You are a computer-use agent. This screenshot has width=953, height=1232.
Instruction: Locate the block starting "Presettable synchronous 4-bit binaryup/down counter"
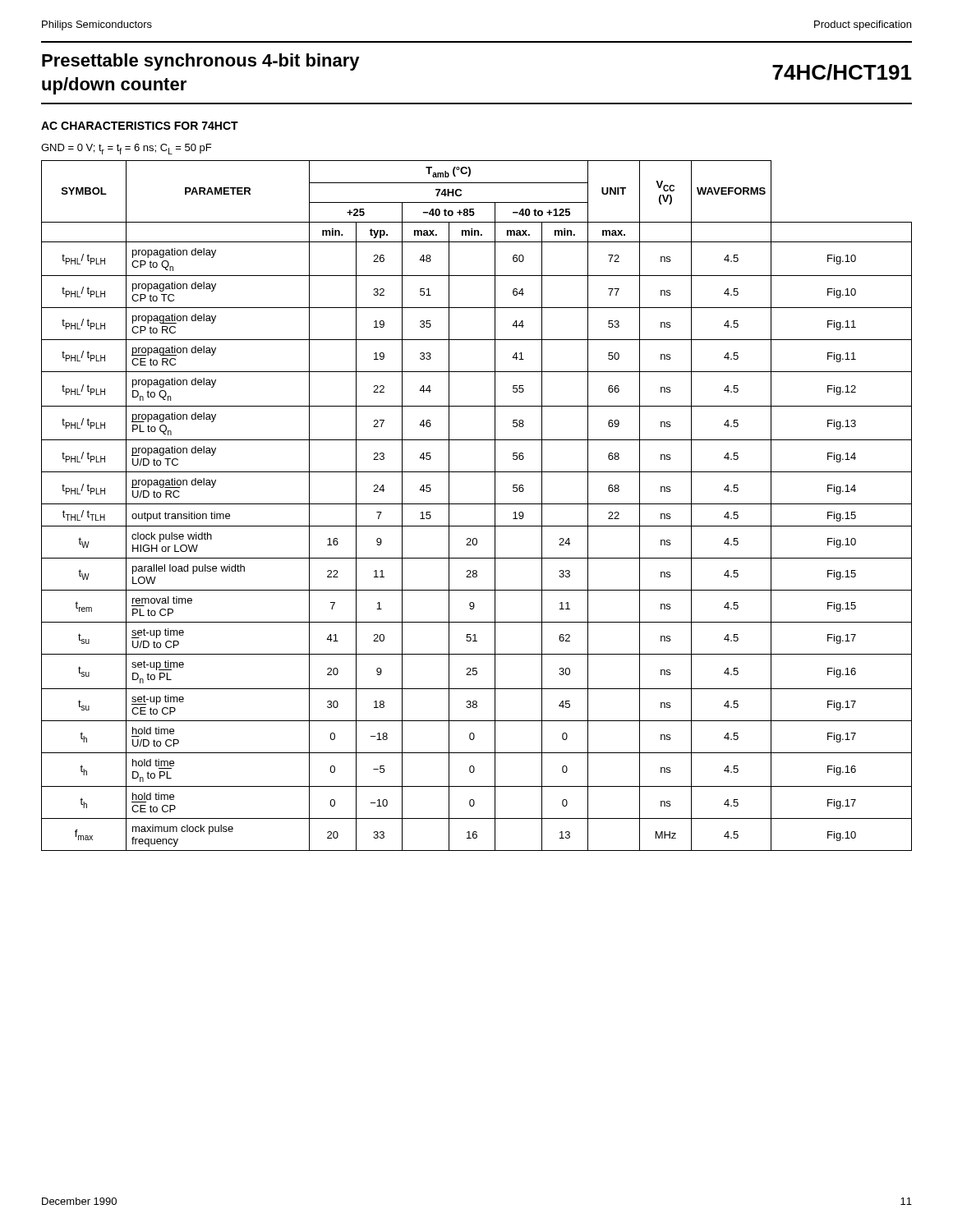pyautogui.click(x=174, y=81)
